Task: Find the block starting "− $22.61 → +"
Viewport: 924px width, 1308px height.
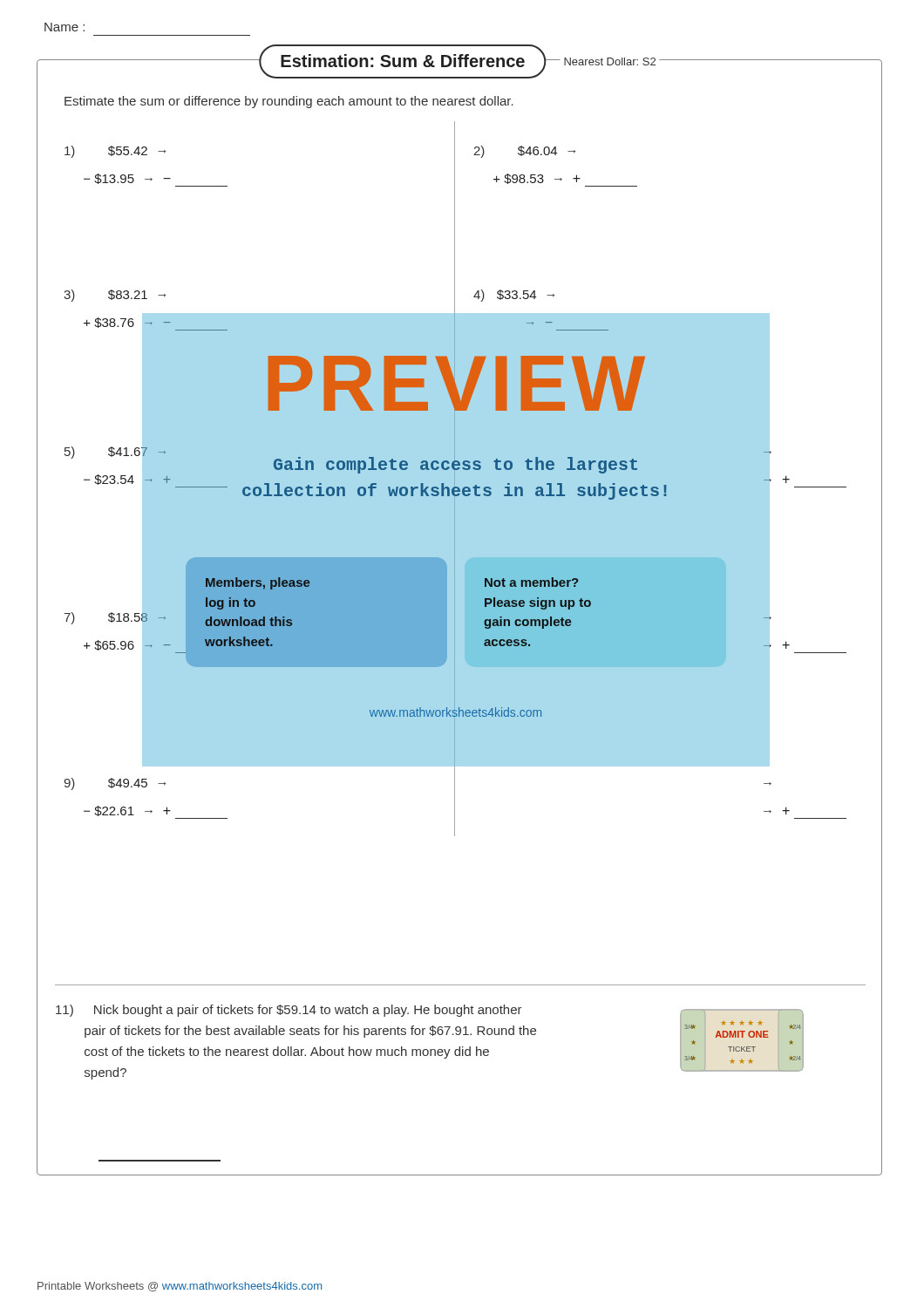Action: pos(145,811)
